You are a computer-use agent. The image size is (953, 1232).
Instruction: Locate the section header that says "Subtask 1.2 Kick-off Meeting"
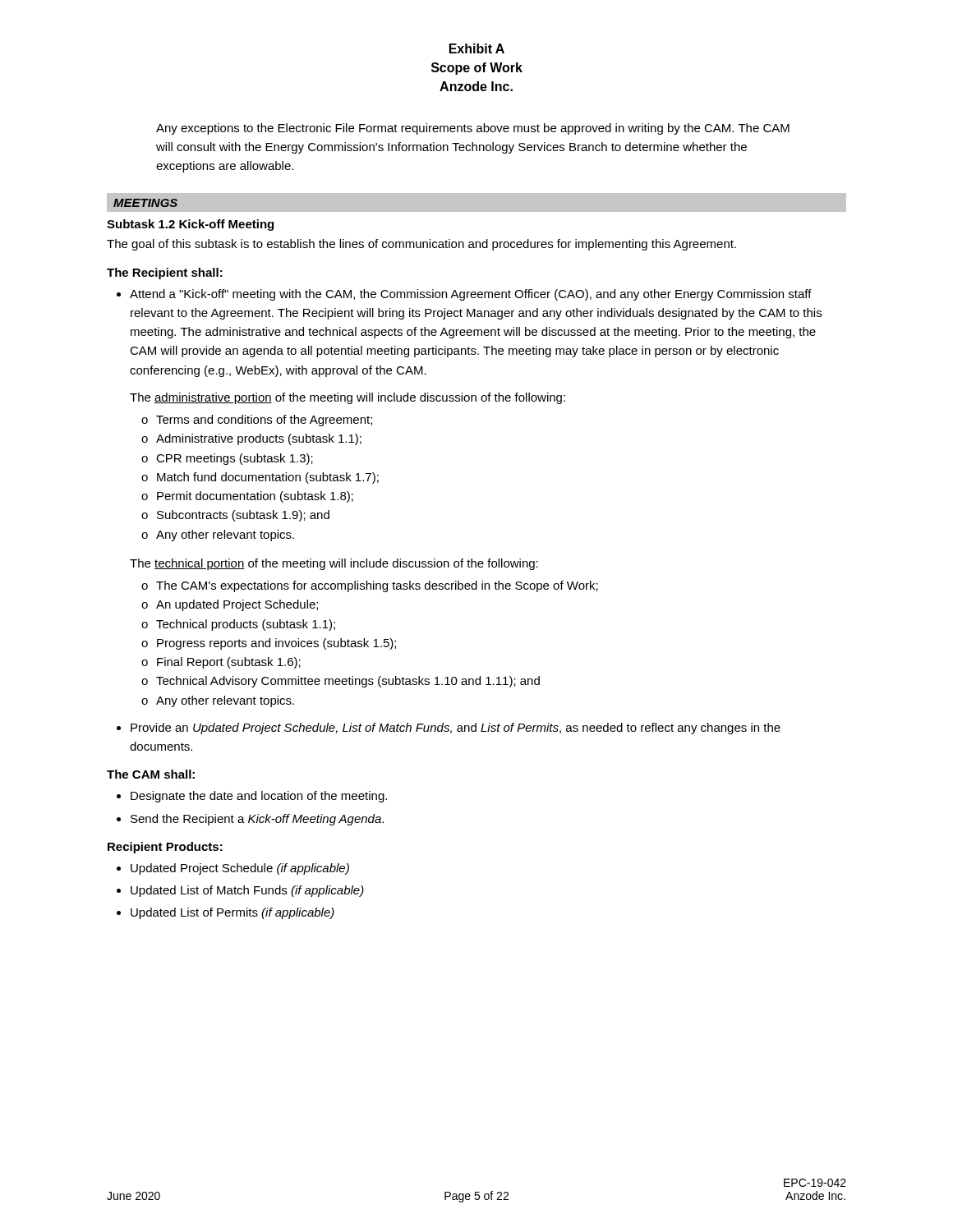point(191,224)
